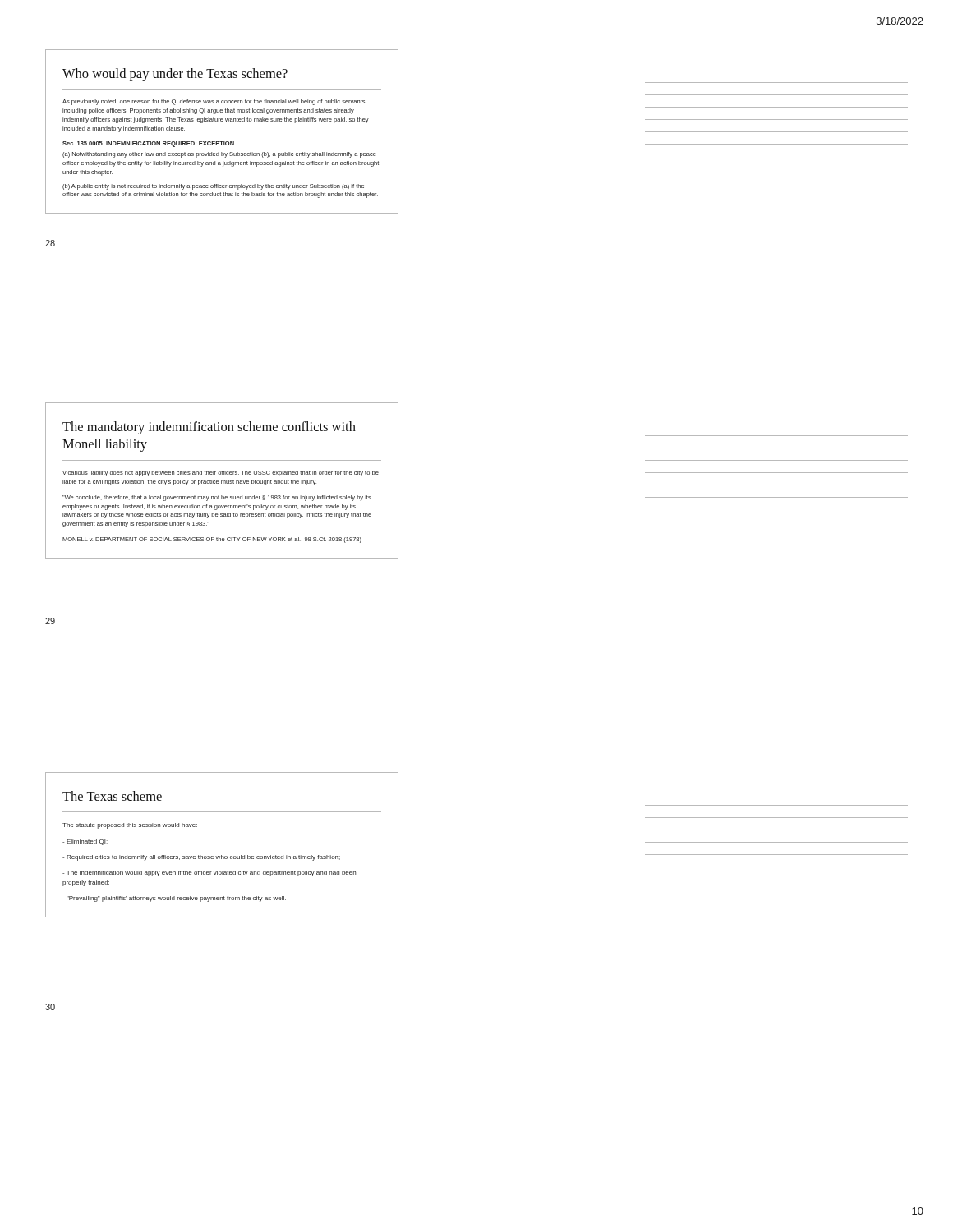Click on the passage starting "Sec. 135.0005. INDEMNIFICATION REQUIRED;"

click(149, 143)
